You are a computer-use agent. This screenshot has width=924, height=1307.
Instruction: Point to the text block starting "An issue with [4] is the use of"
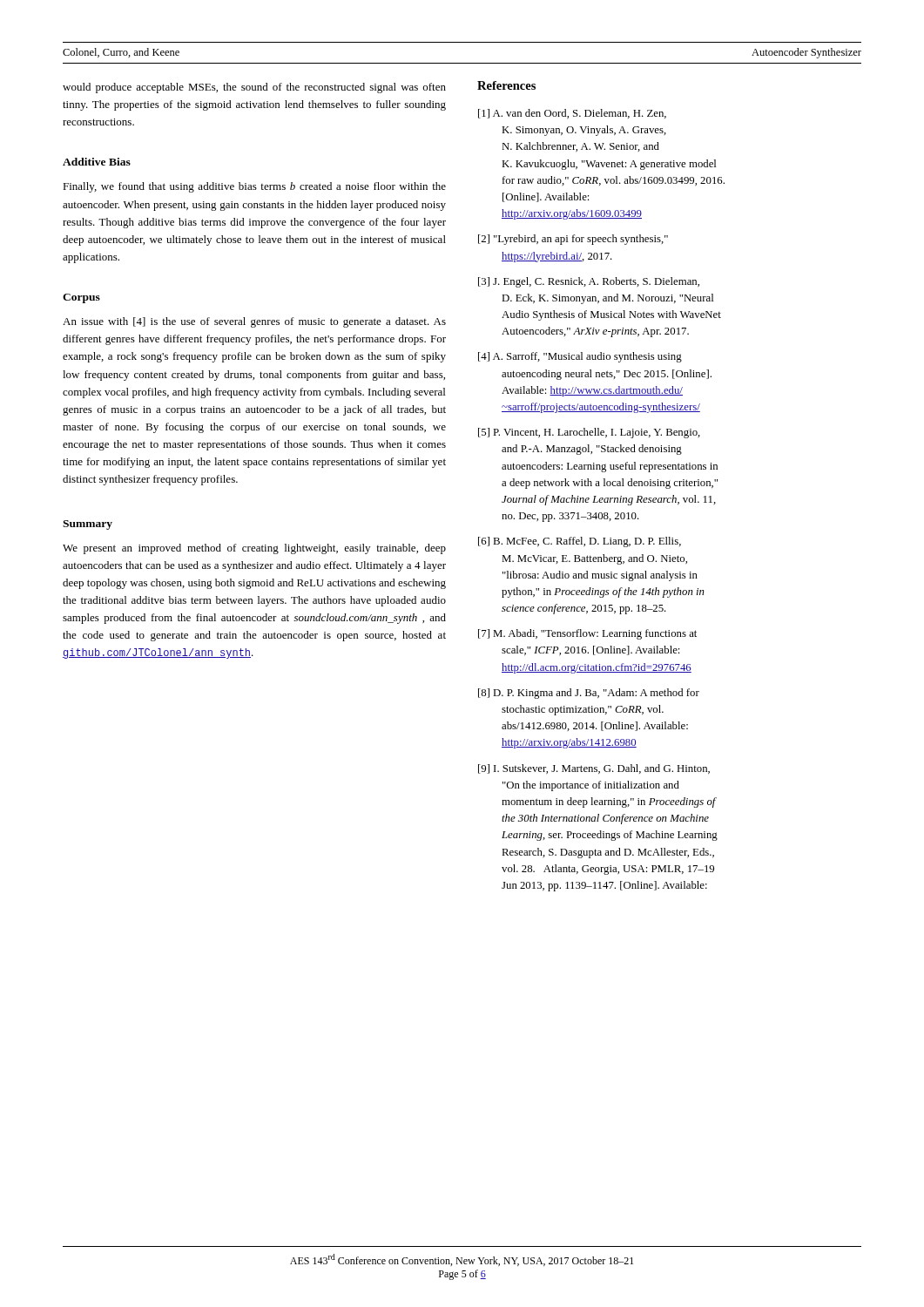click(254, 400)
